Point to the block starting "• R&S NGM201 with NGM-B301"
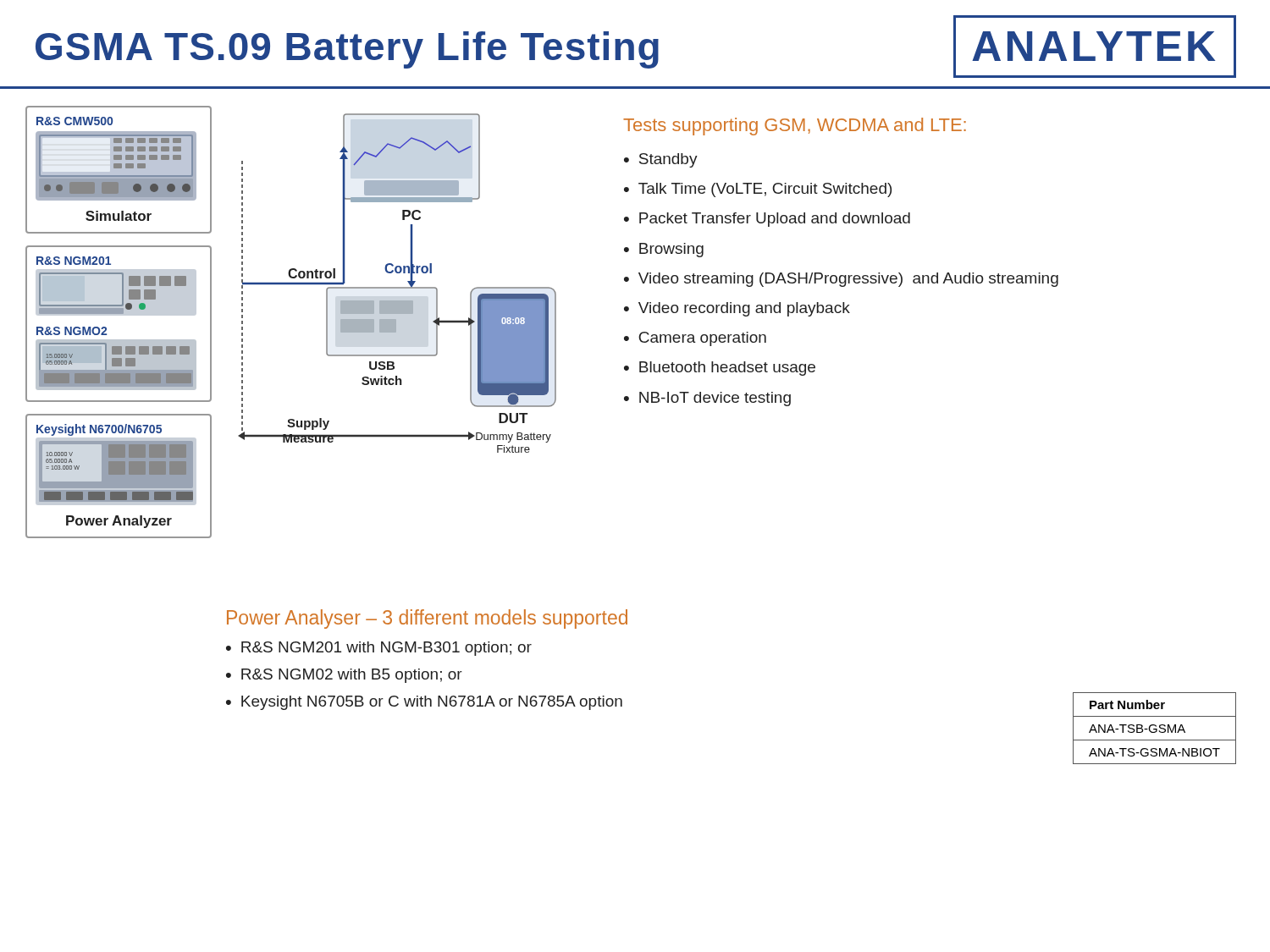This screenshot has height=952, width=1270. click(378, 648)
